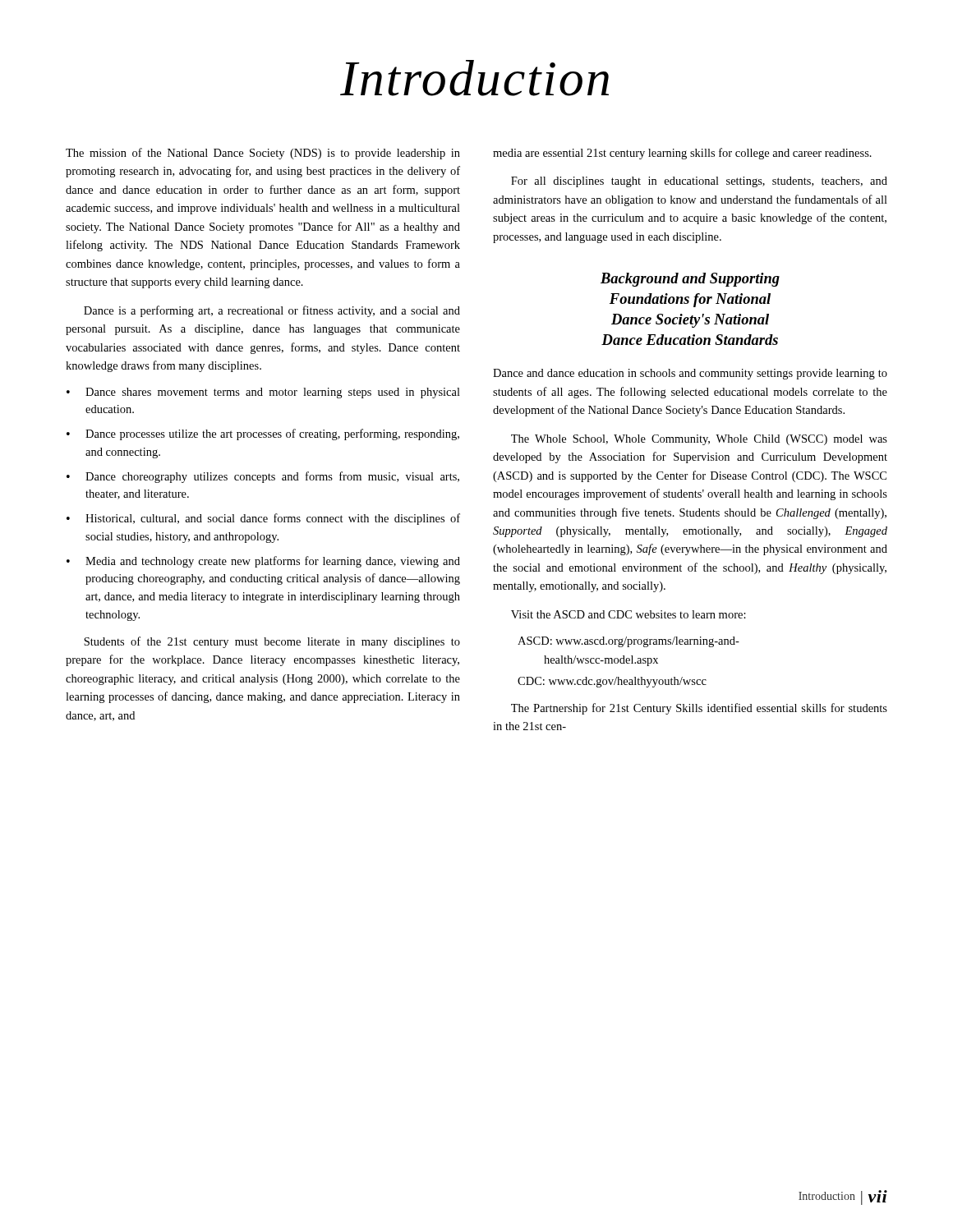Navigate to the text starting "For all disciplines taught"

pos(690,209)
